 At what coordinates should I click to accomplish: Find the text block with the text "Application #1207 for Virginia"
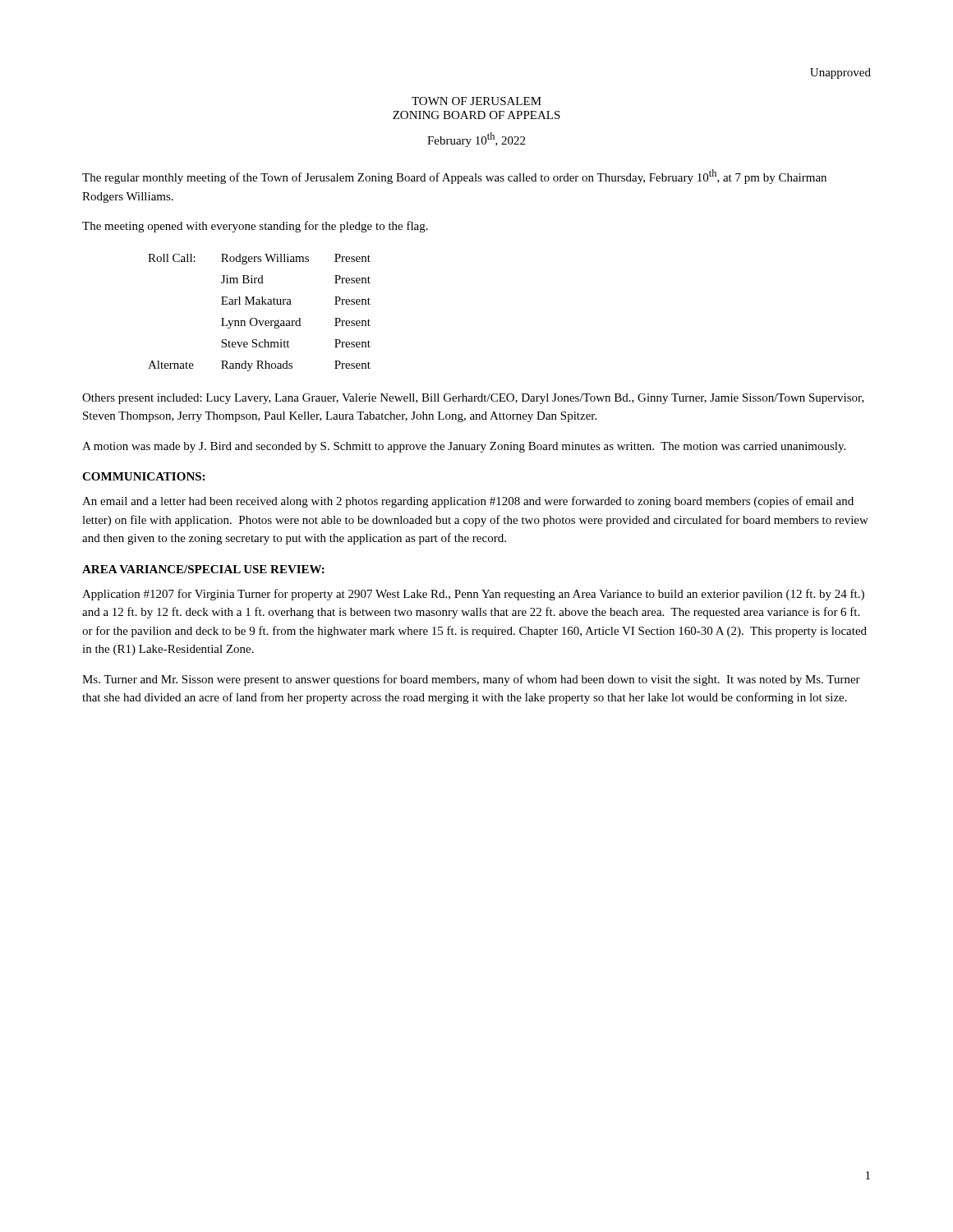(474, 621)
